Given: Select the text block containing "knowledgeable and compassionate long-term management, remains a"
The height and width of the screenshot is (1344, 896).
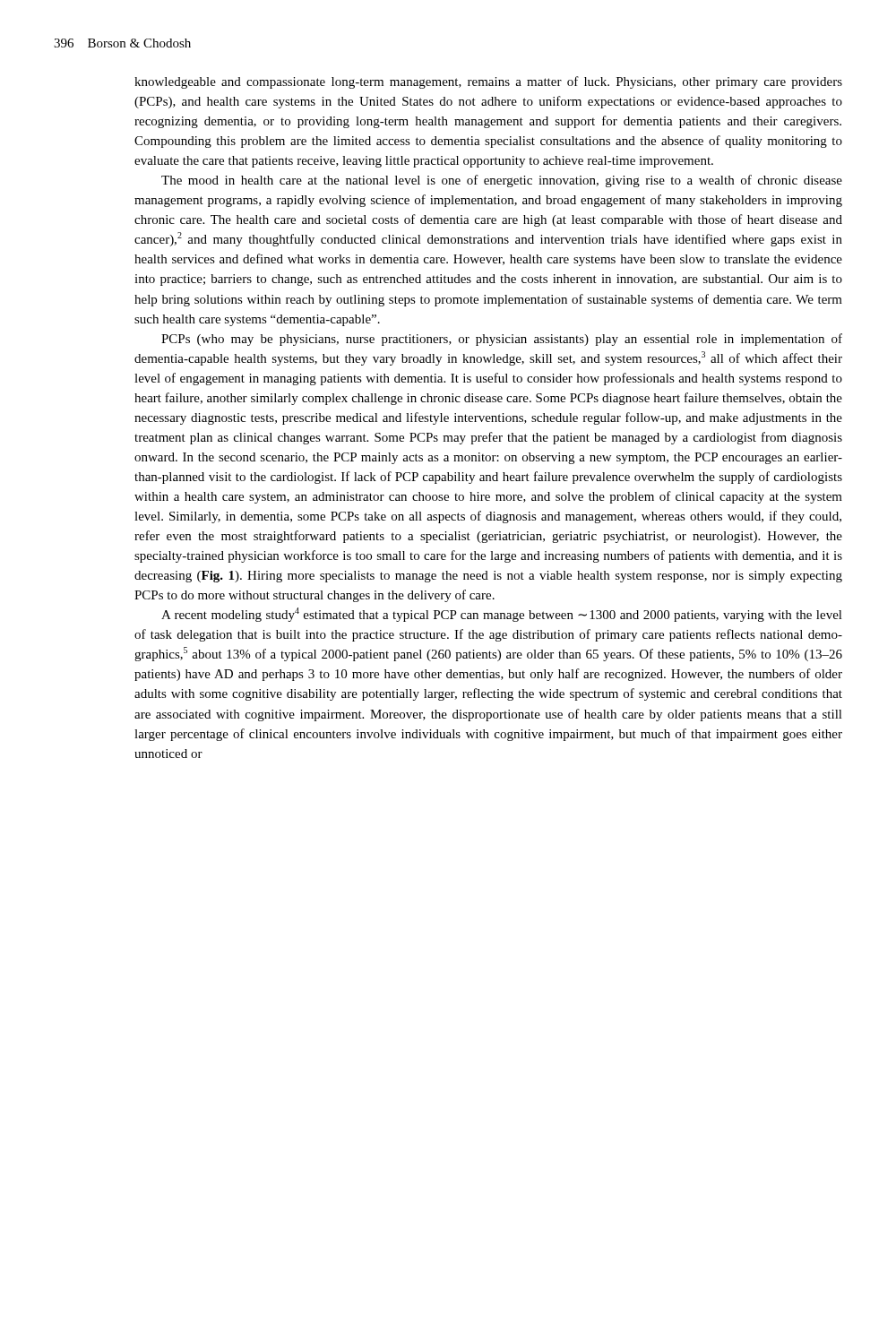Looking at the screenshot, I should tap(488, 121).
